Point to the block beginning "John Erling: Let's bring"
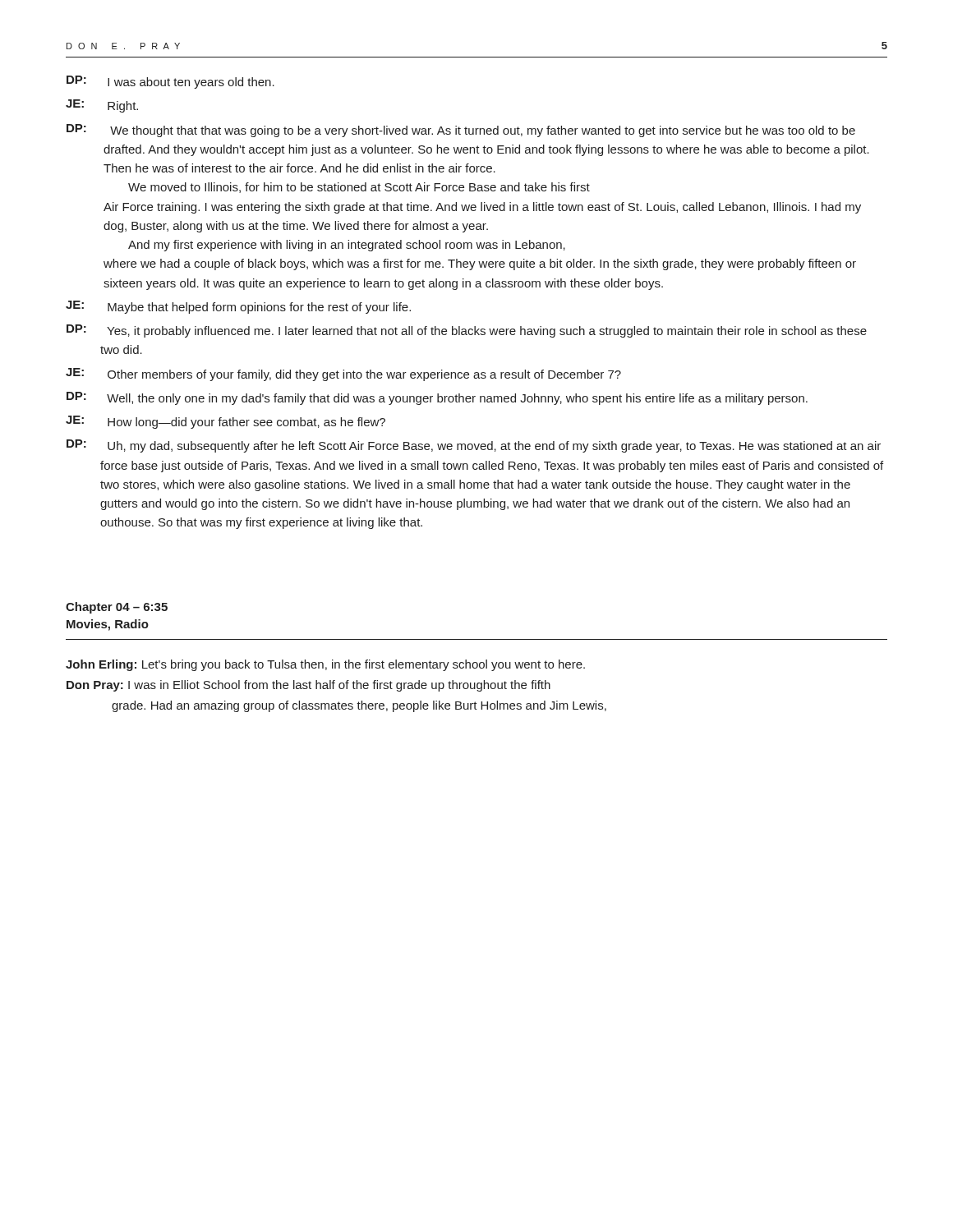The height and width of the screenshot is (1232, 953). 476,684
